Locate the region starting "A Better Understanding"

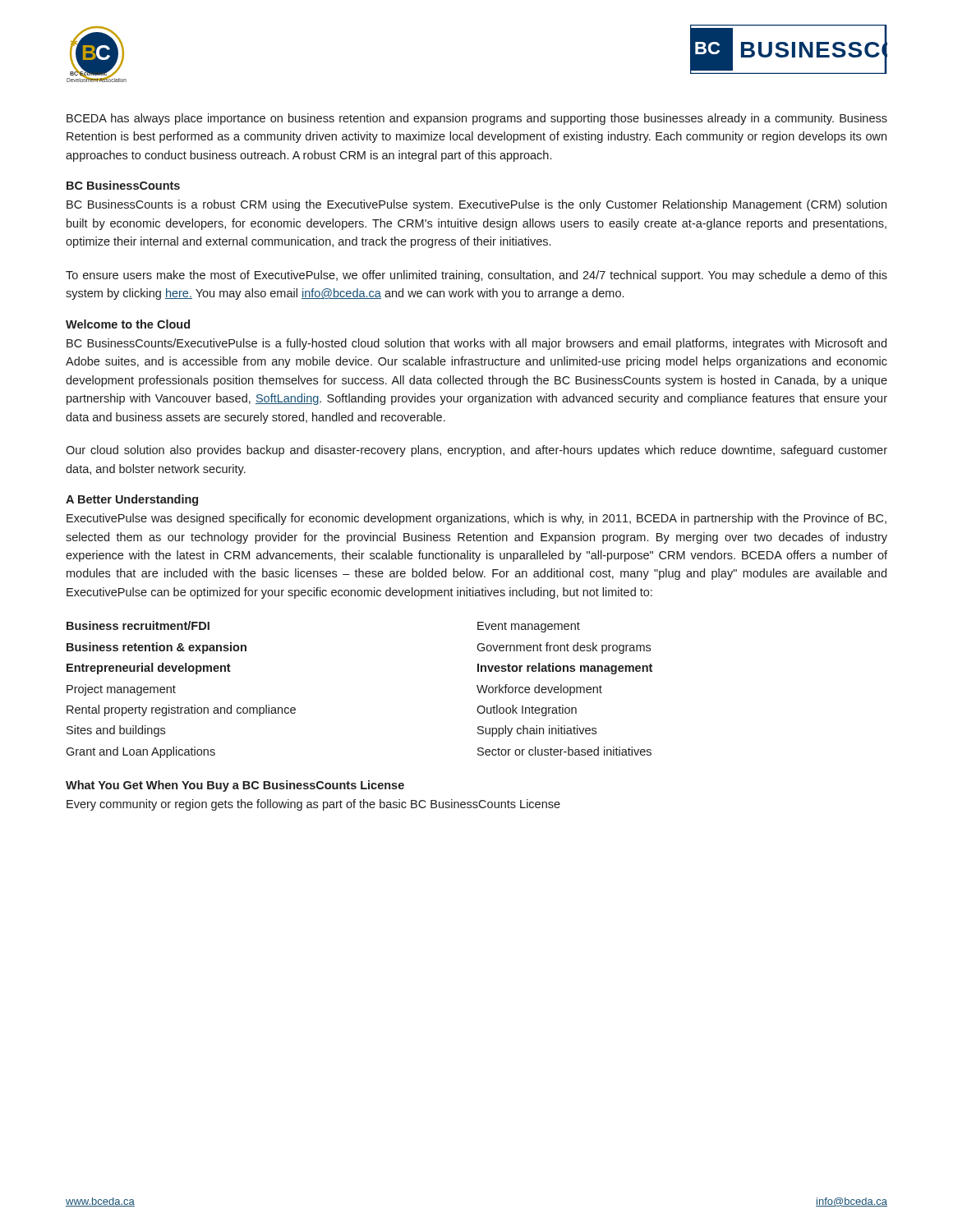[132, 499]
